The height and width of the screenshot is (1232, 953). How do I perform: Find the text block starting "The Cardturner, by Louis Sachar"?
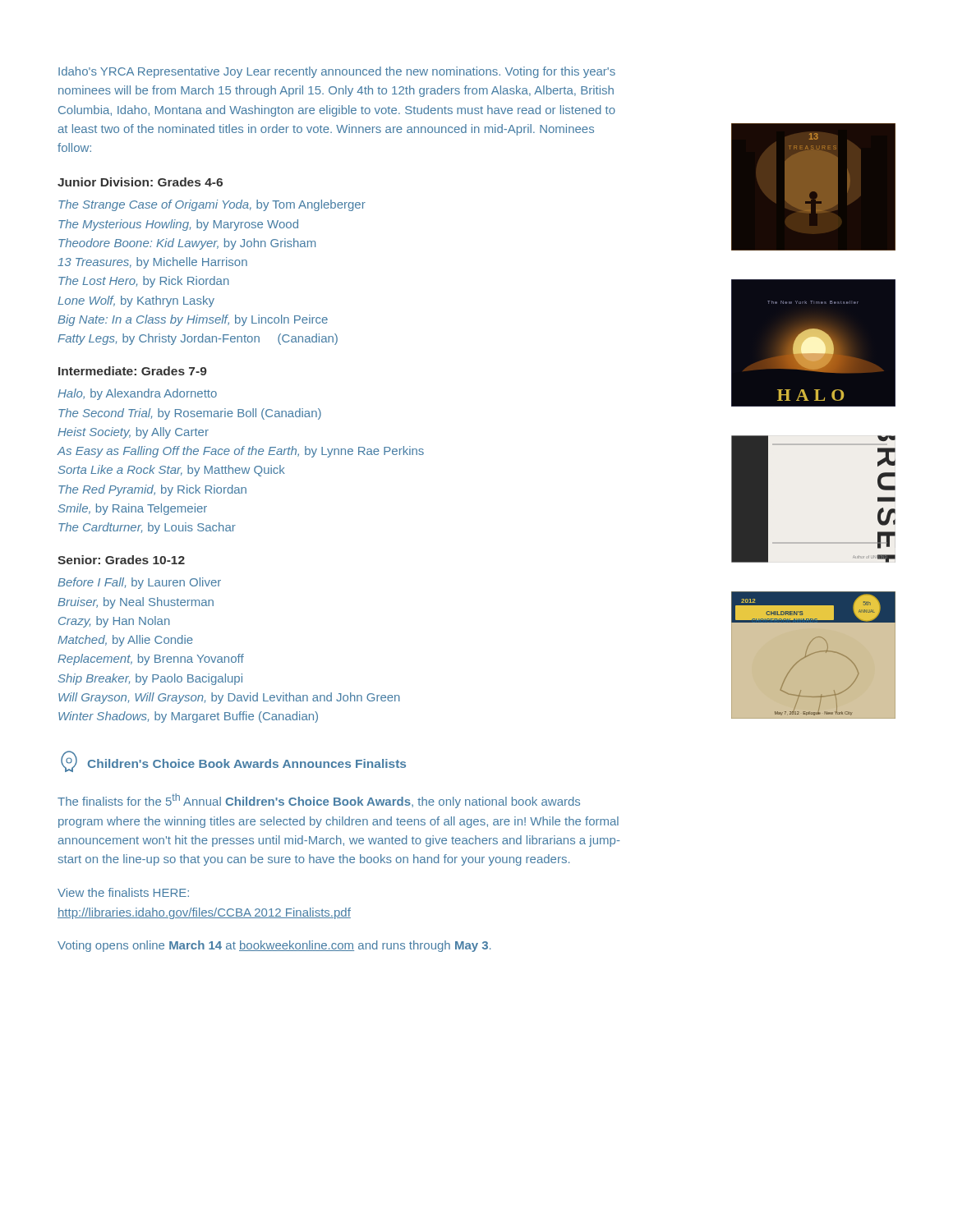coord(147,527)
